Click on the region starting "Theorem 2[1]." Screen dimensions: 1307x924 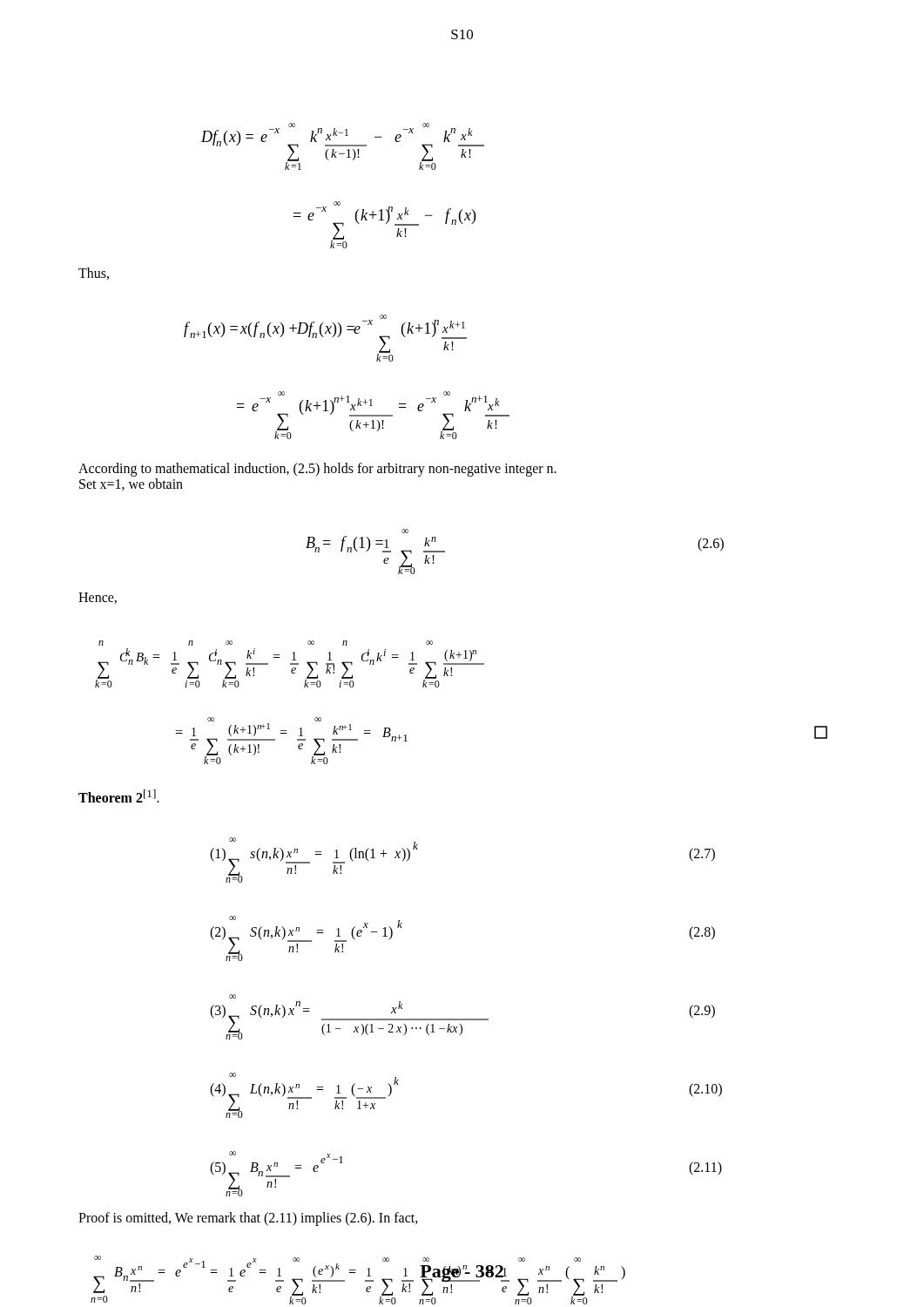(x=119, y=796)
